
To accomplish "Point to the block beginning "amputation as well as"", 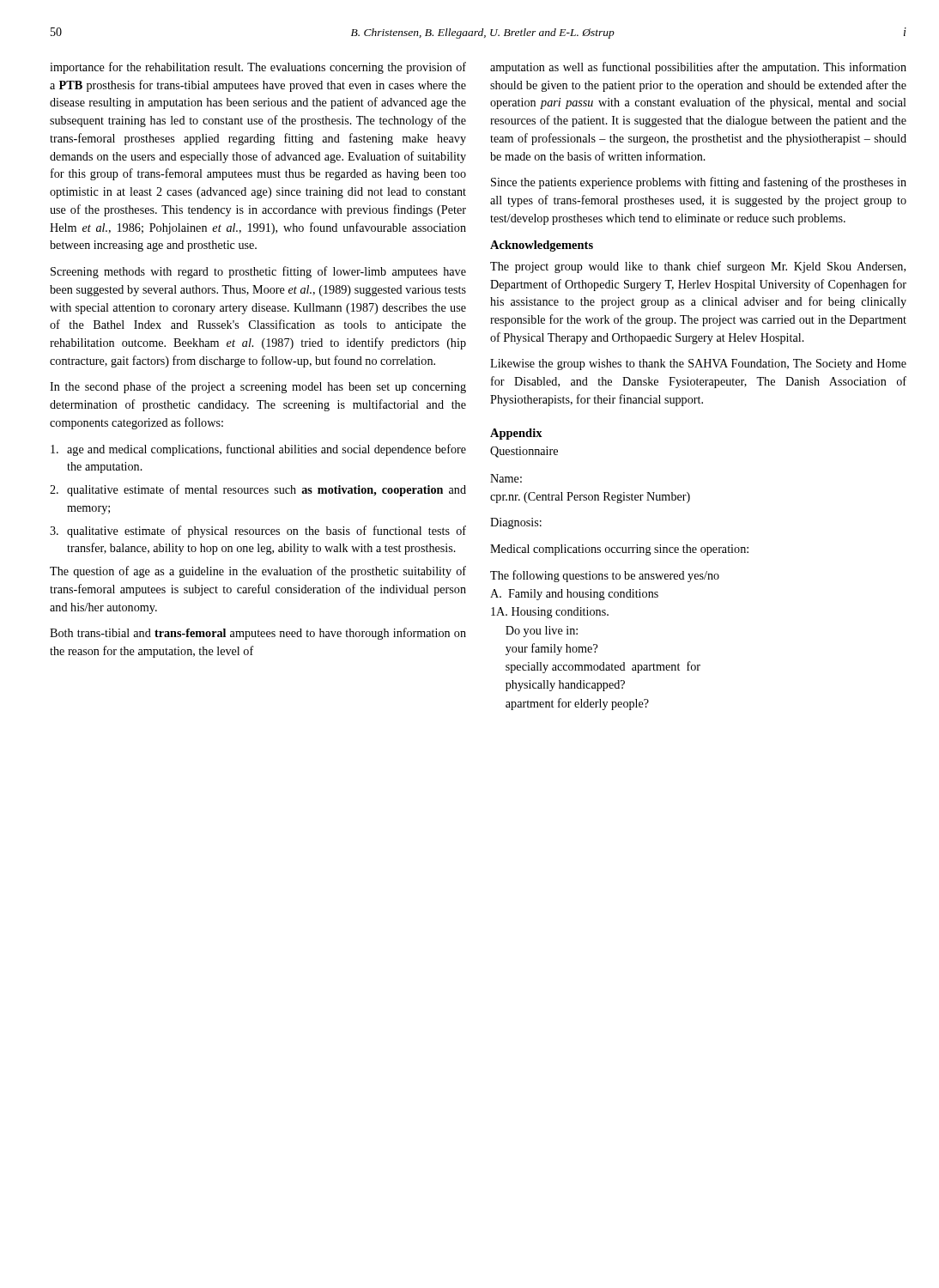I will [698, 112].
